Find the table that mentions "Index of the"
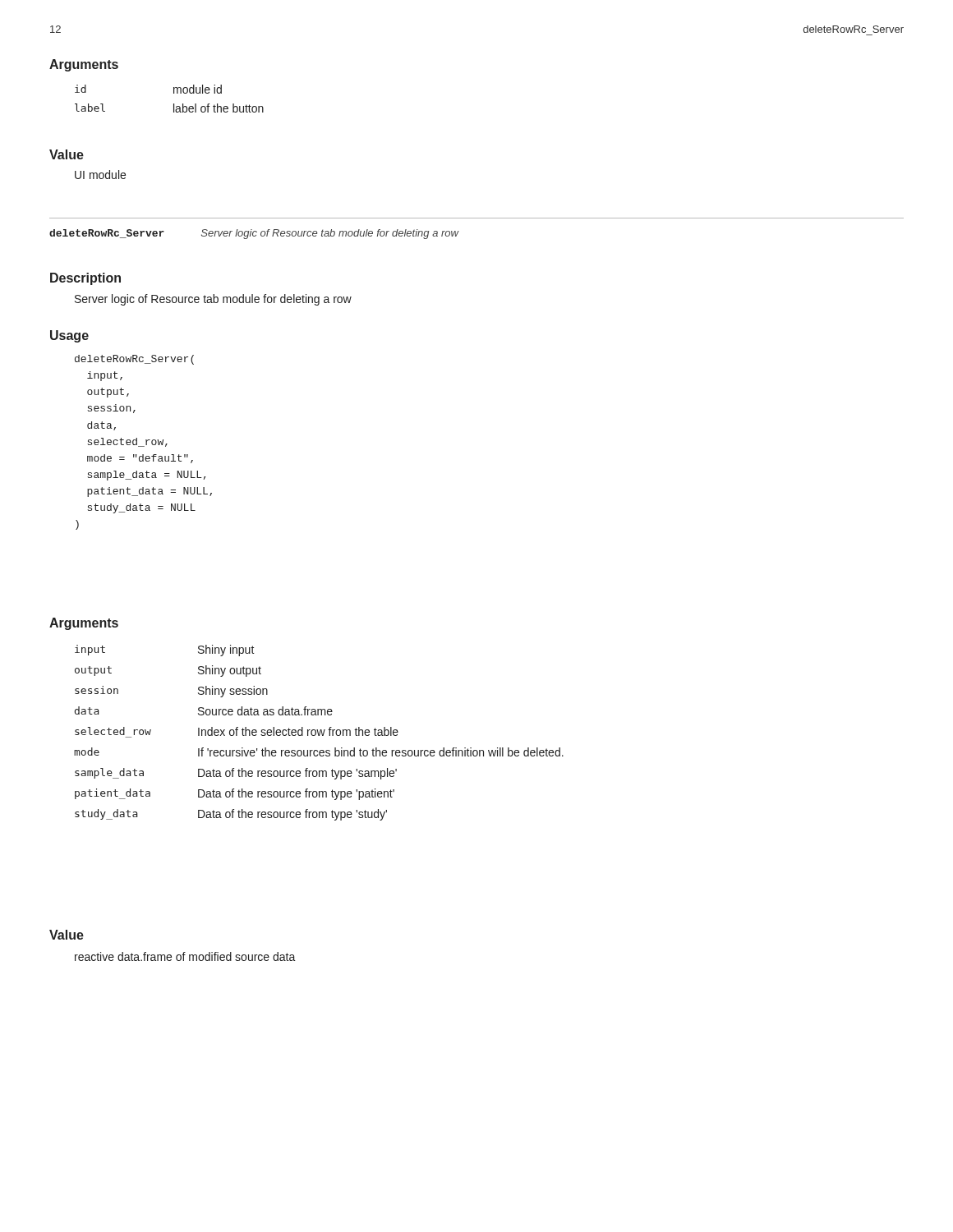The width and height of the screenshot is (953, 1232). [x=319, y=733]
